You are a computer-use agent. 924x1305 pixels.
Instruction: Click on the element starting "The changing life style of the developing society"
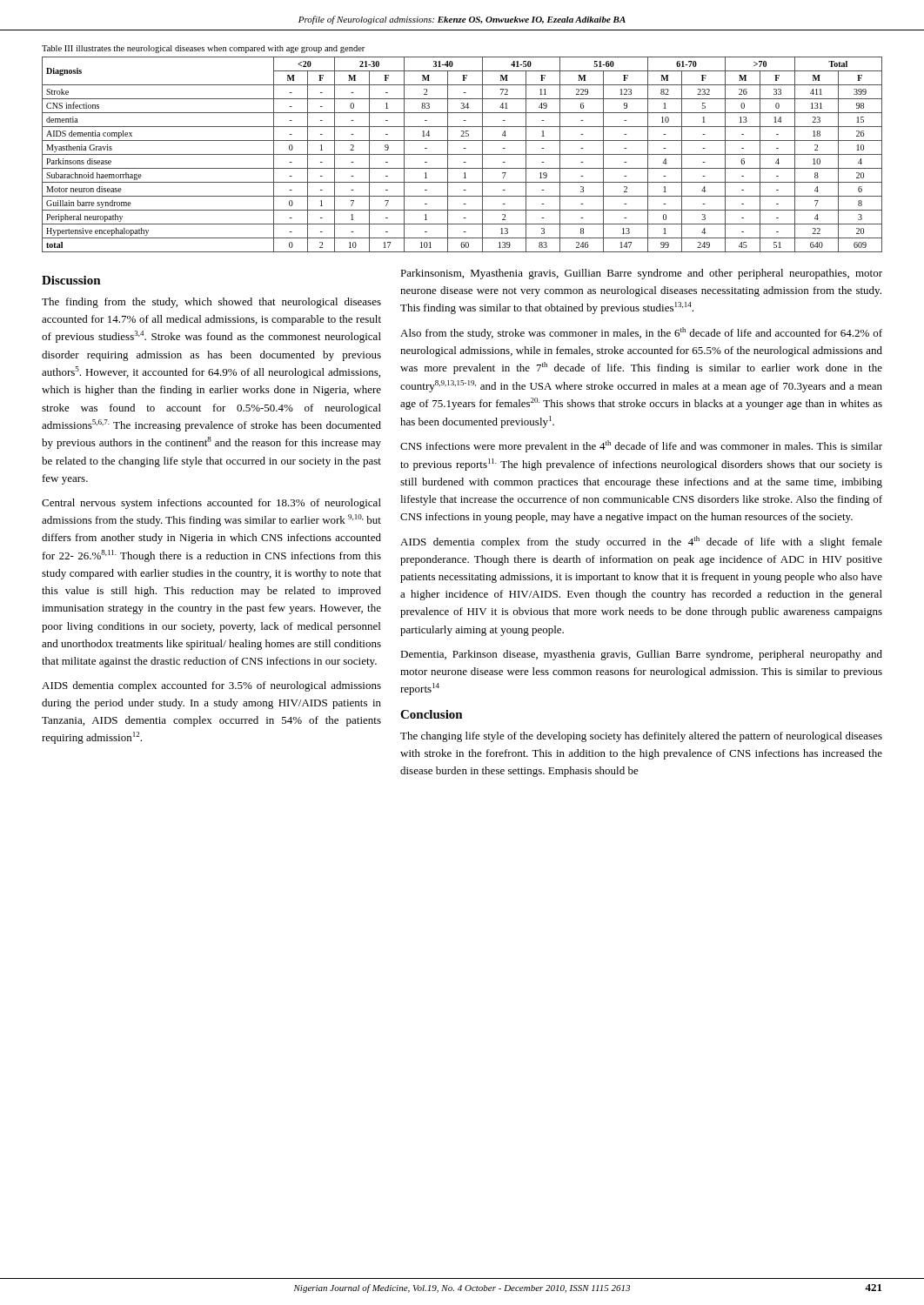pos(641,753)
